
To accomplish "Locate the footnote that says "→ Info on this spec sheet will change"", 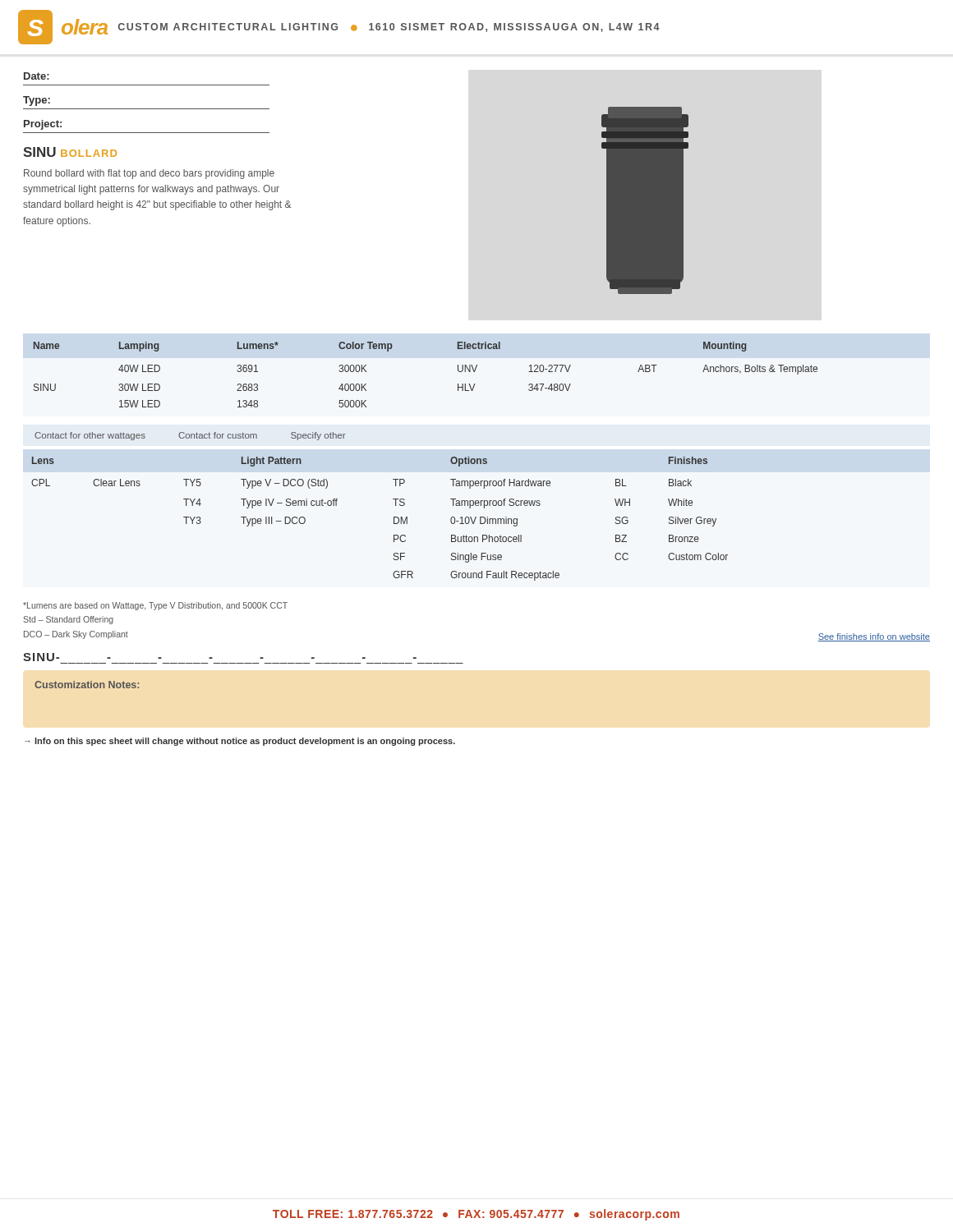I will [239, 741].
